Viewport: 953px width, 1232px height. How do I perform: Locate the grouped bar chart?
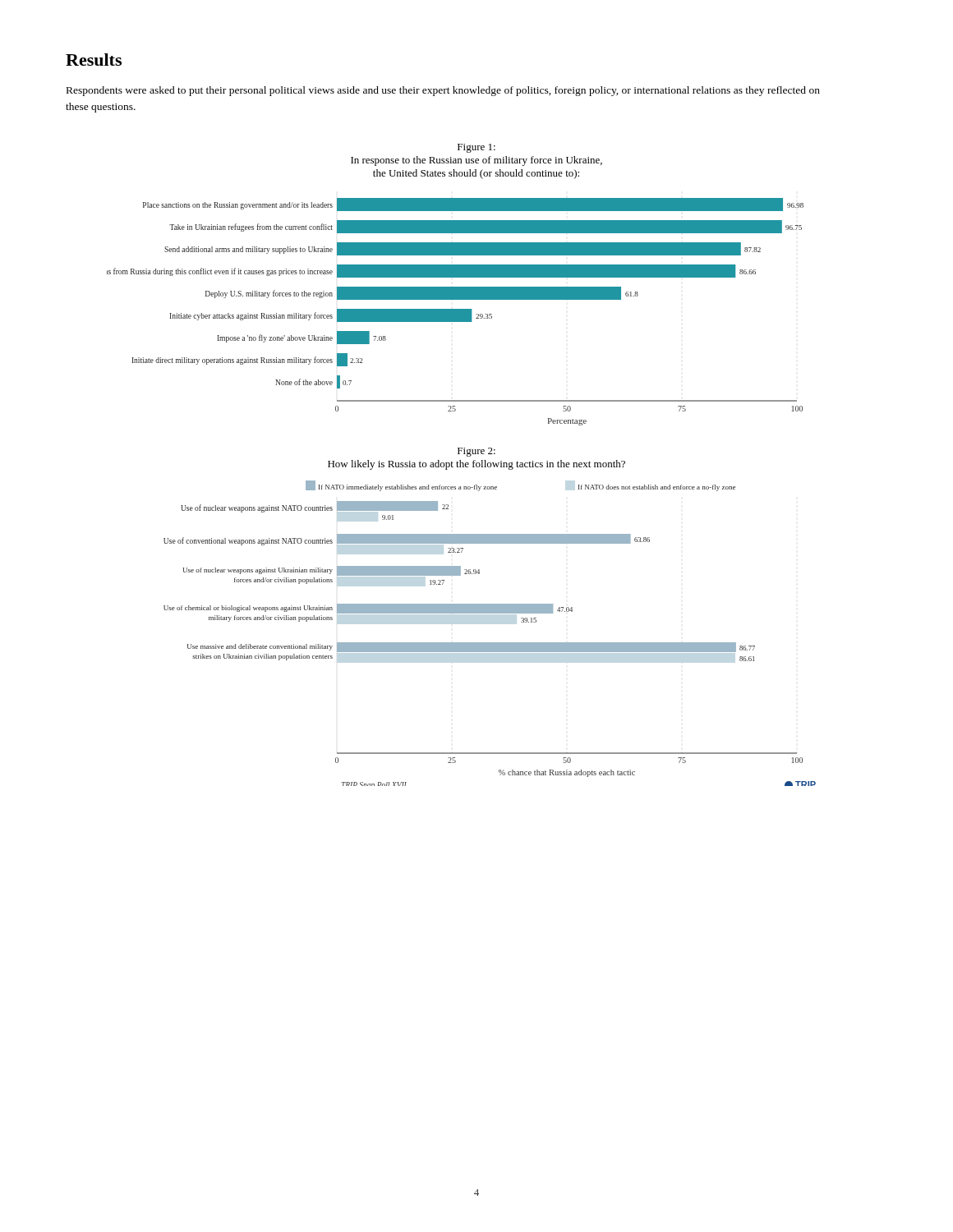(x=476, y=630)
